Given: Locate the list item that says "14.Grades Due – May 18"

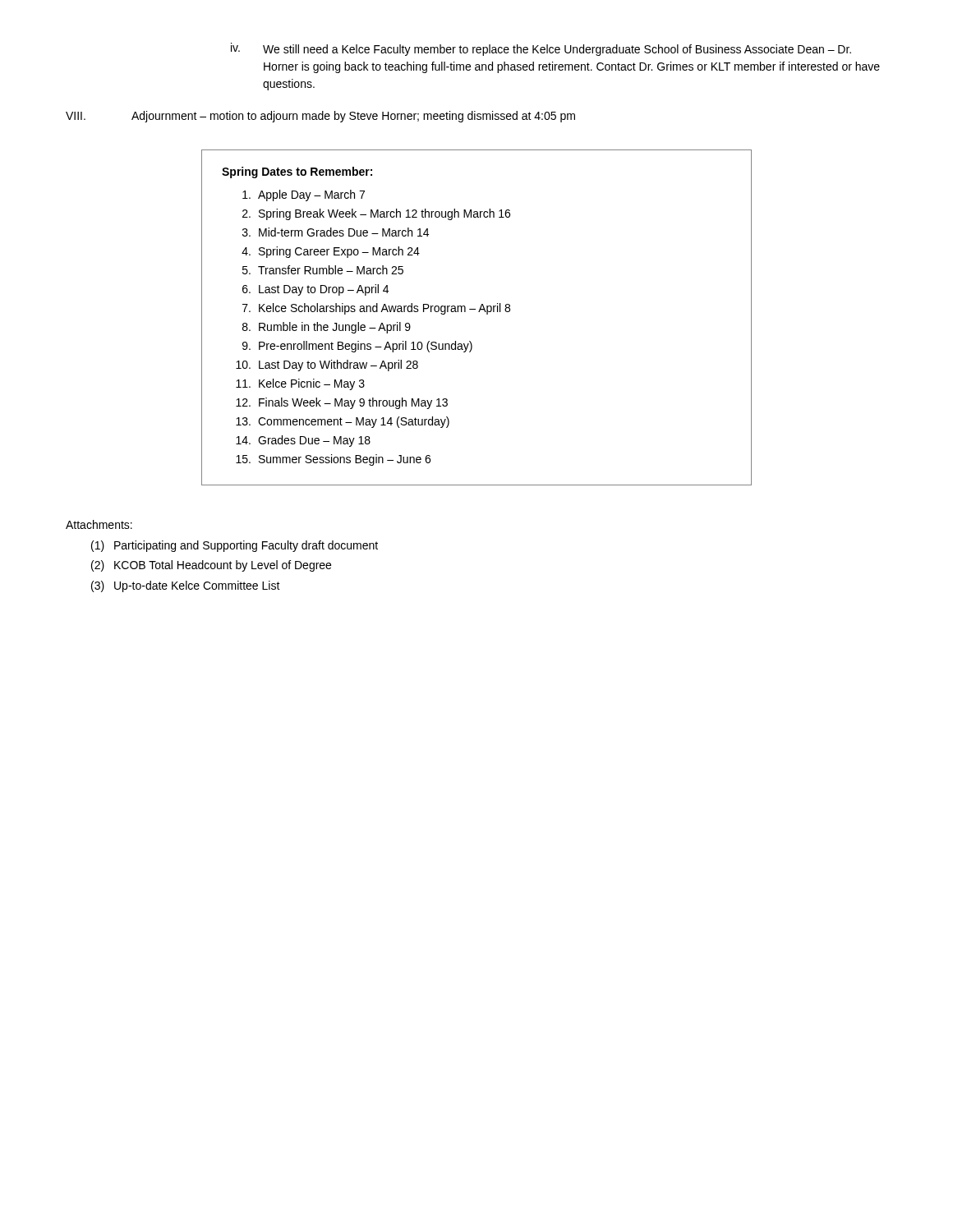Looking at the screenshot, I should 296,441.
